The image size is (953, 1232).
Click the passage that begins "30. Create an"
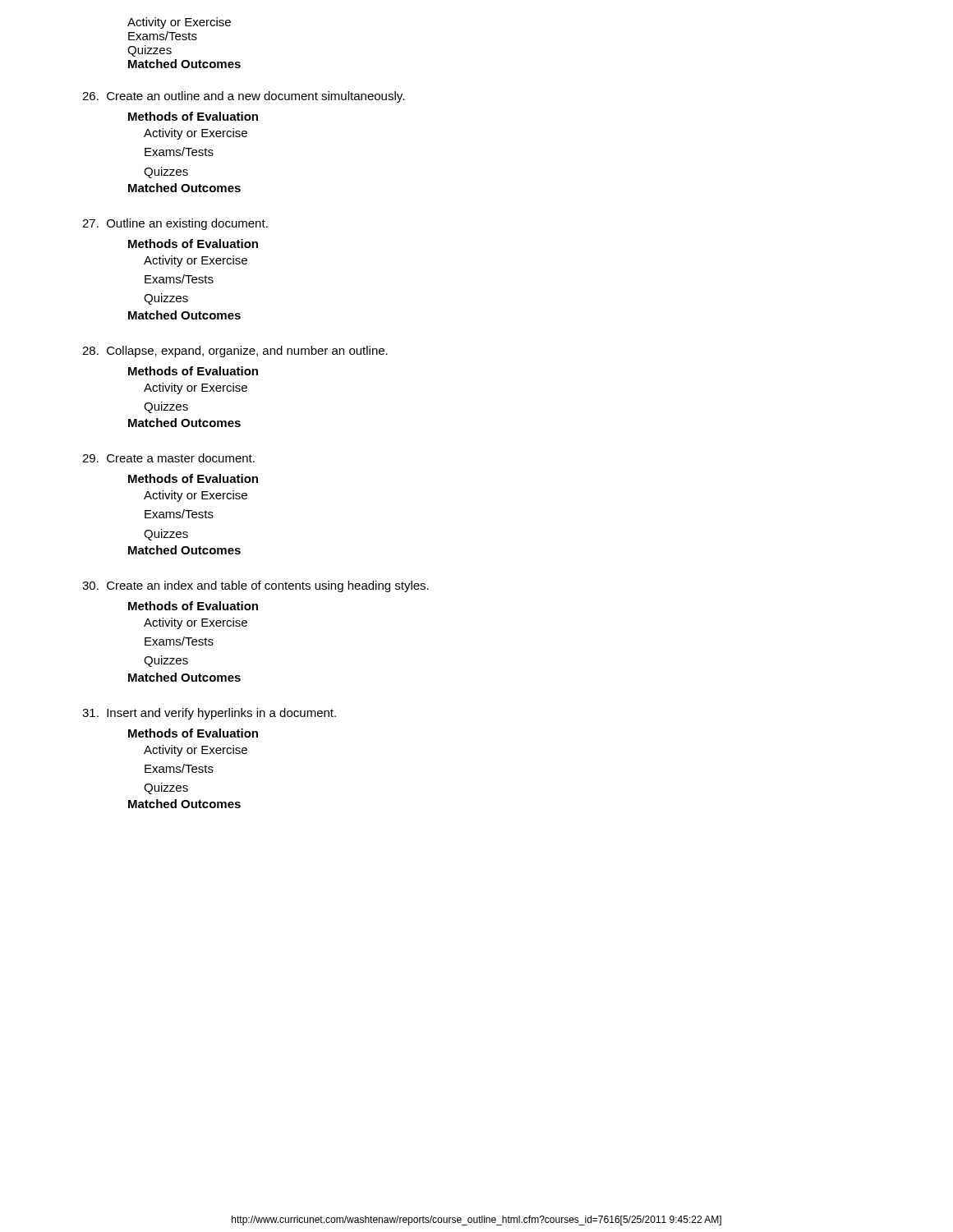(x=256, y=586)
